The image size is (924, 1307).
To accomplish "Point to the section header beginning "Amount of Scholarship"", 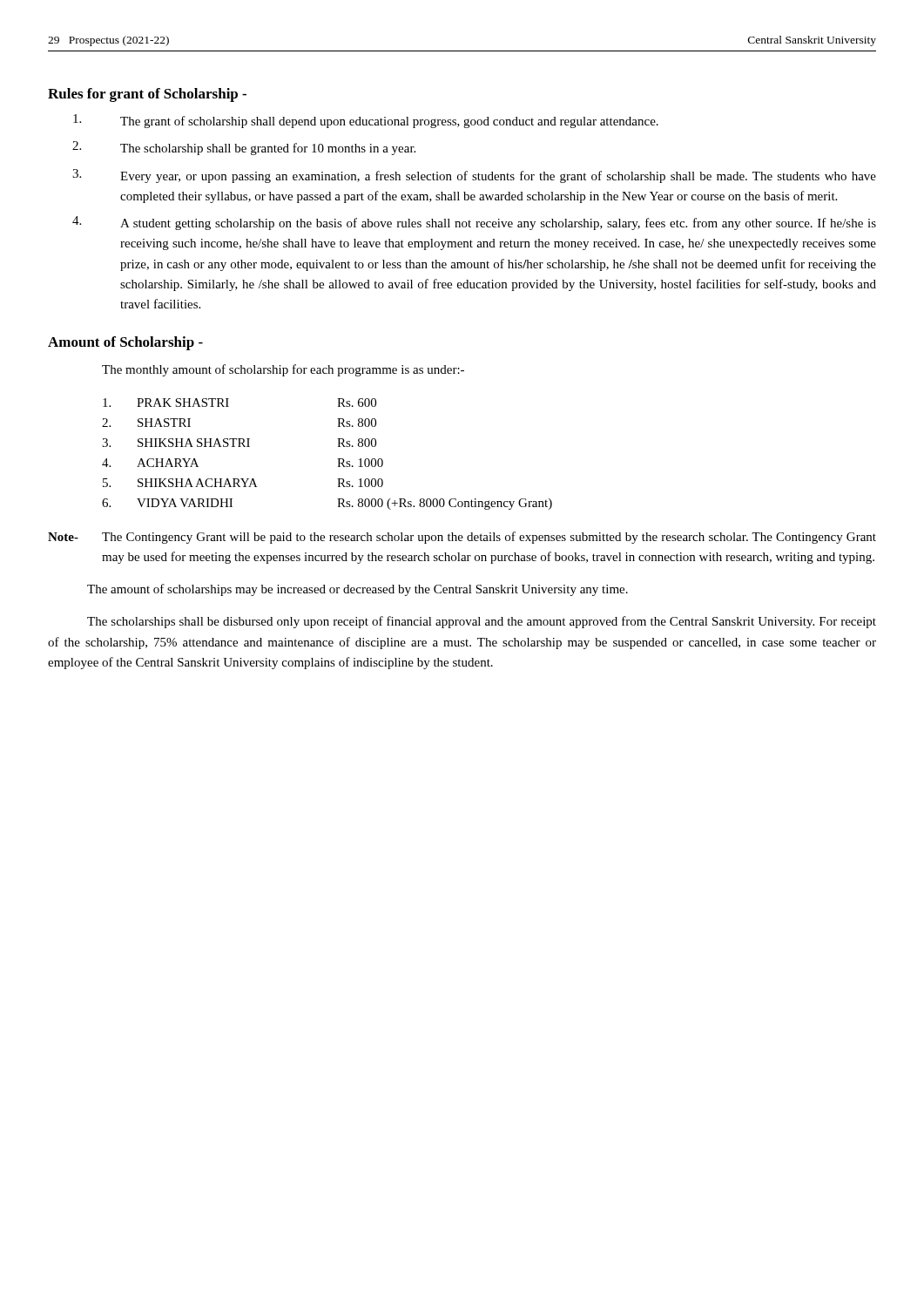I will (x=125, y=342).
